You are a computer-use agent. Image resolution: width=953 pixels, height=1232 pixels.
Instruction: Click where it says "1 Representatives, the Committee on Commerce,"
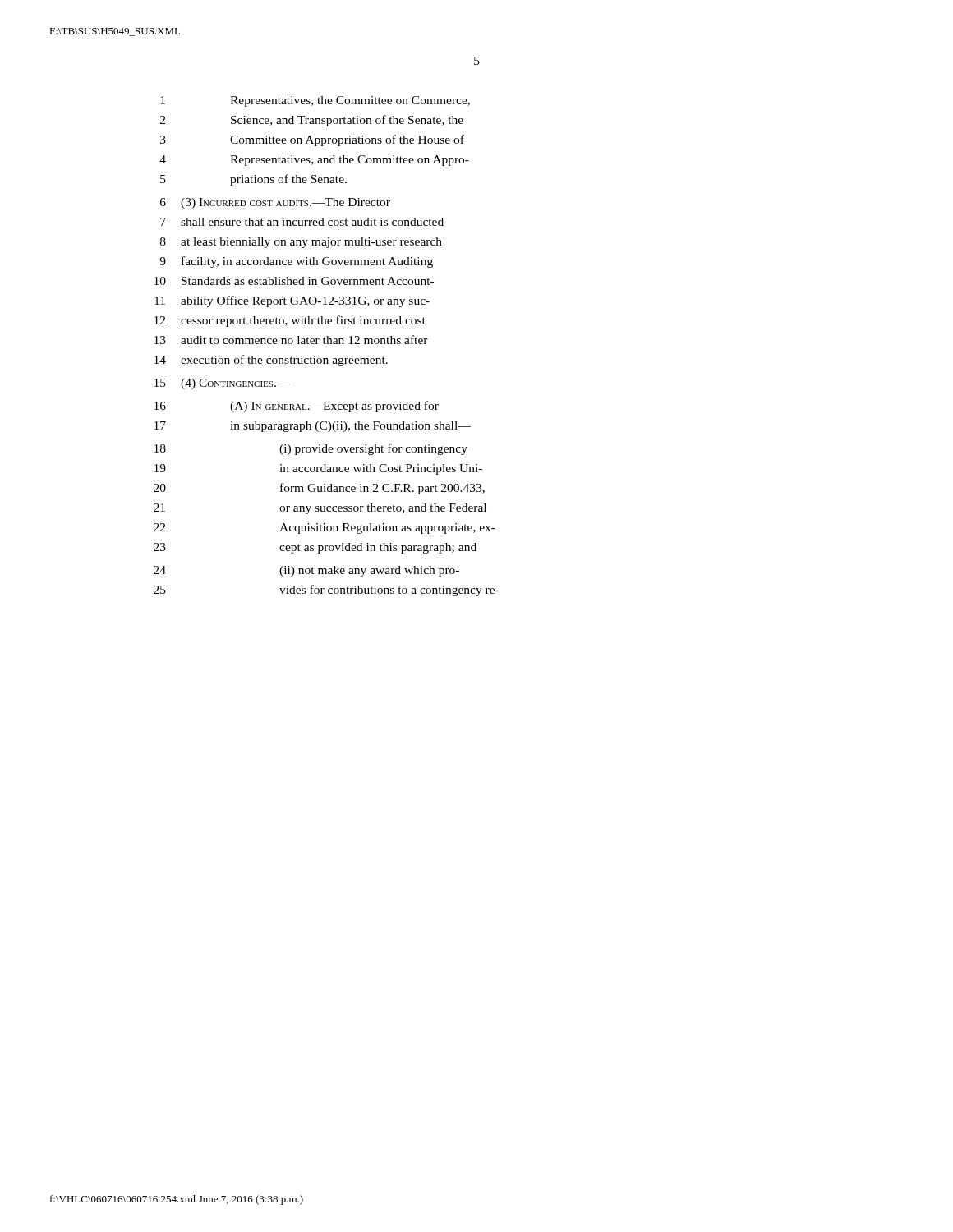(x=476, y=100)
